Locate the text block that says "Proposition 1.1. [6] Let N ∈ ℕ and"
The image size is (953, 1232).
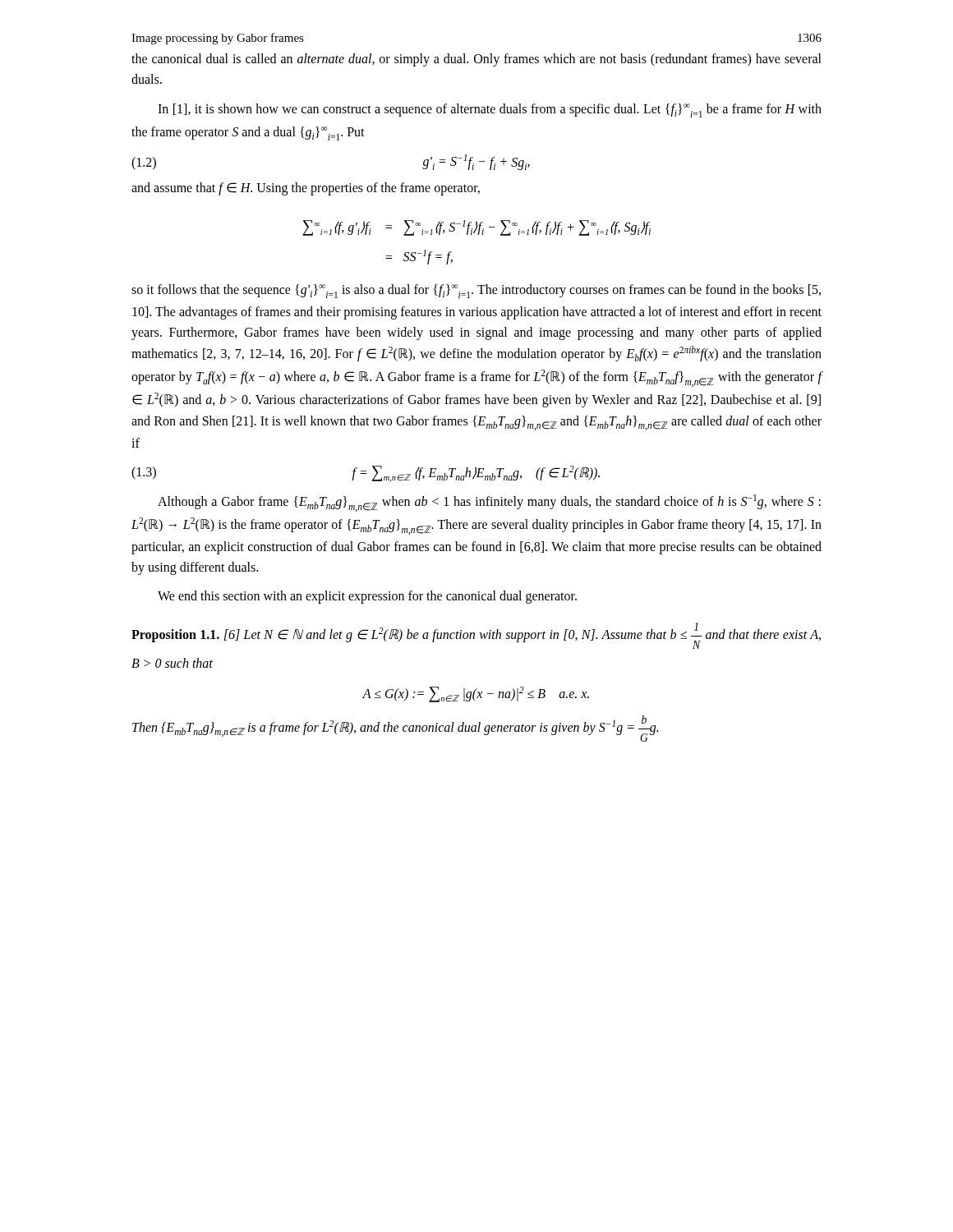[x=476, y=682]
